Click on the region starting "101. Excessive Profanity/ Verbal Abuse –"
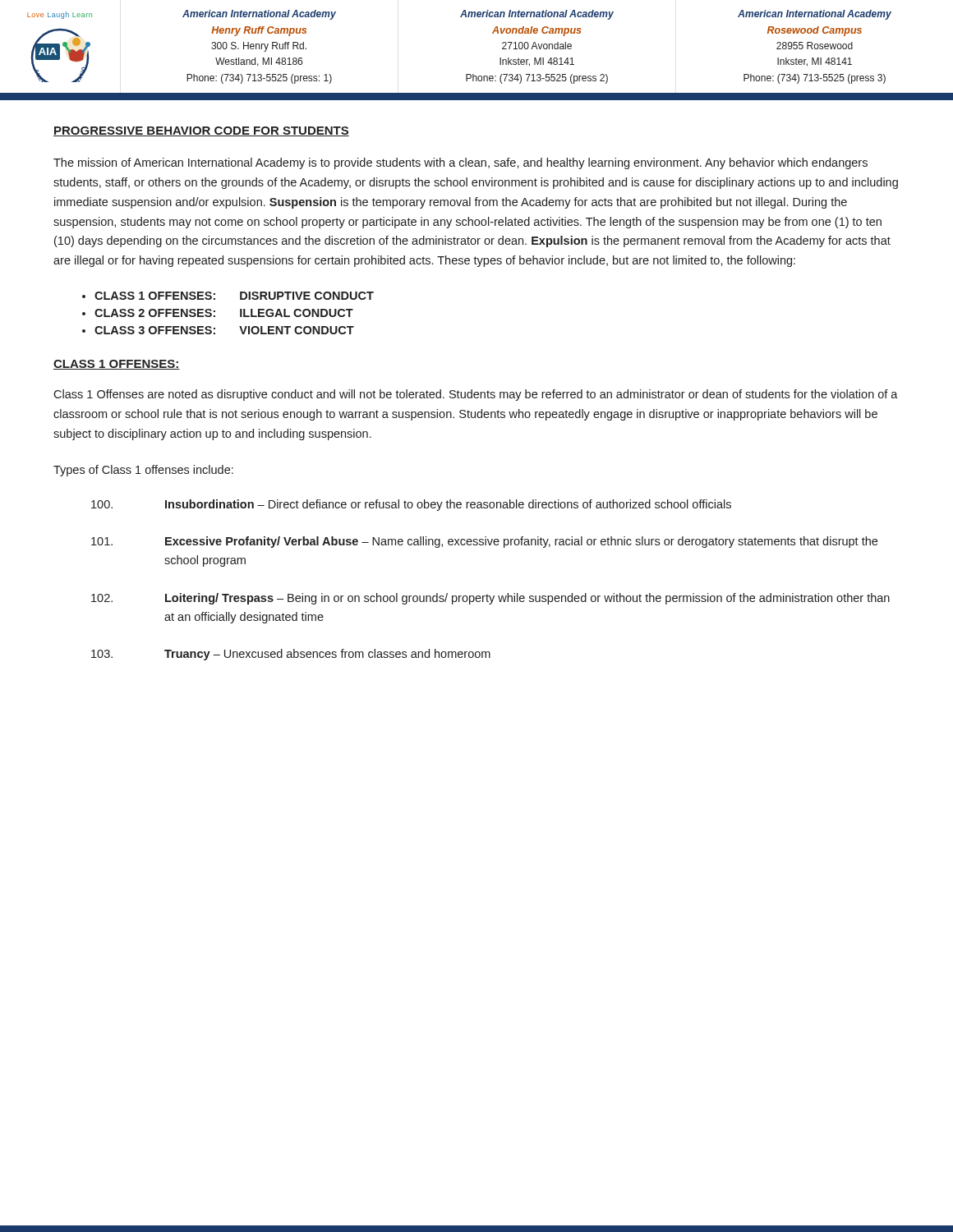This screenshot has width=953, height=1232. pos(476,551)
